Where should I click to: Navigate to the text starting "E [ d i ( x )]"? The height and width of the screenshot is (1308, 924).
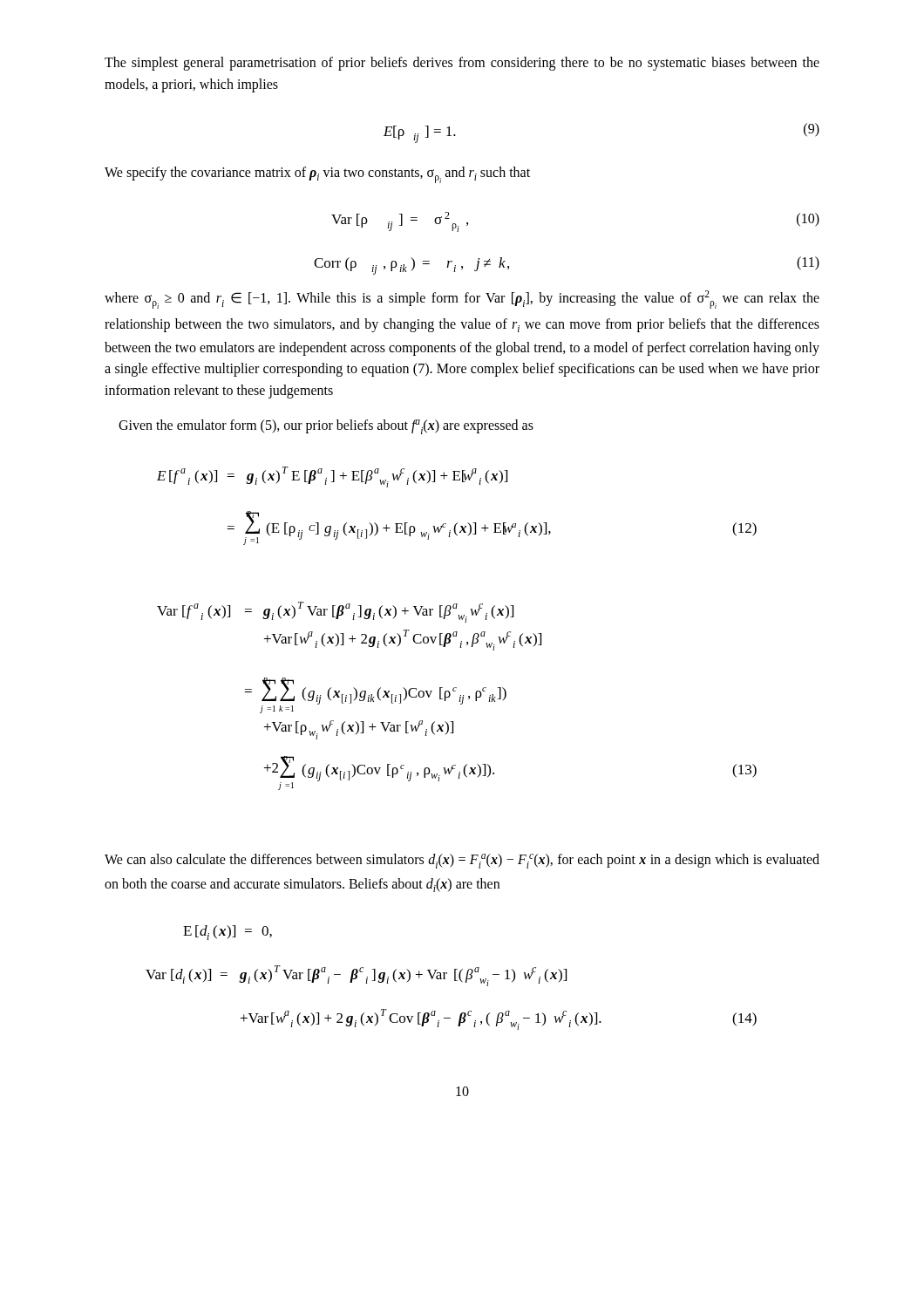pyautogui.click(x=228, y=933)
